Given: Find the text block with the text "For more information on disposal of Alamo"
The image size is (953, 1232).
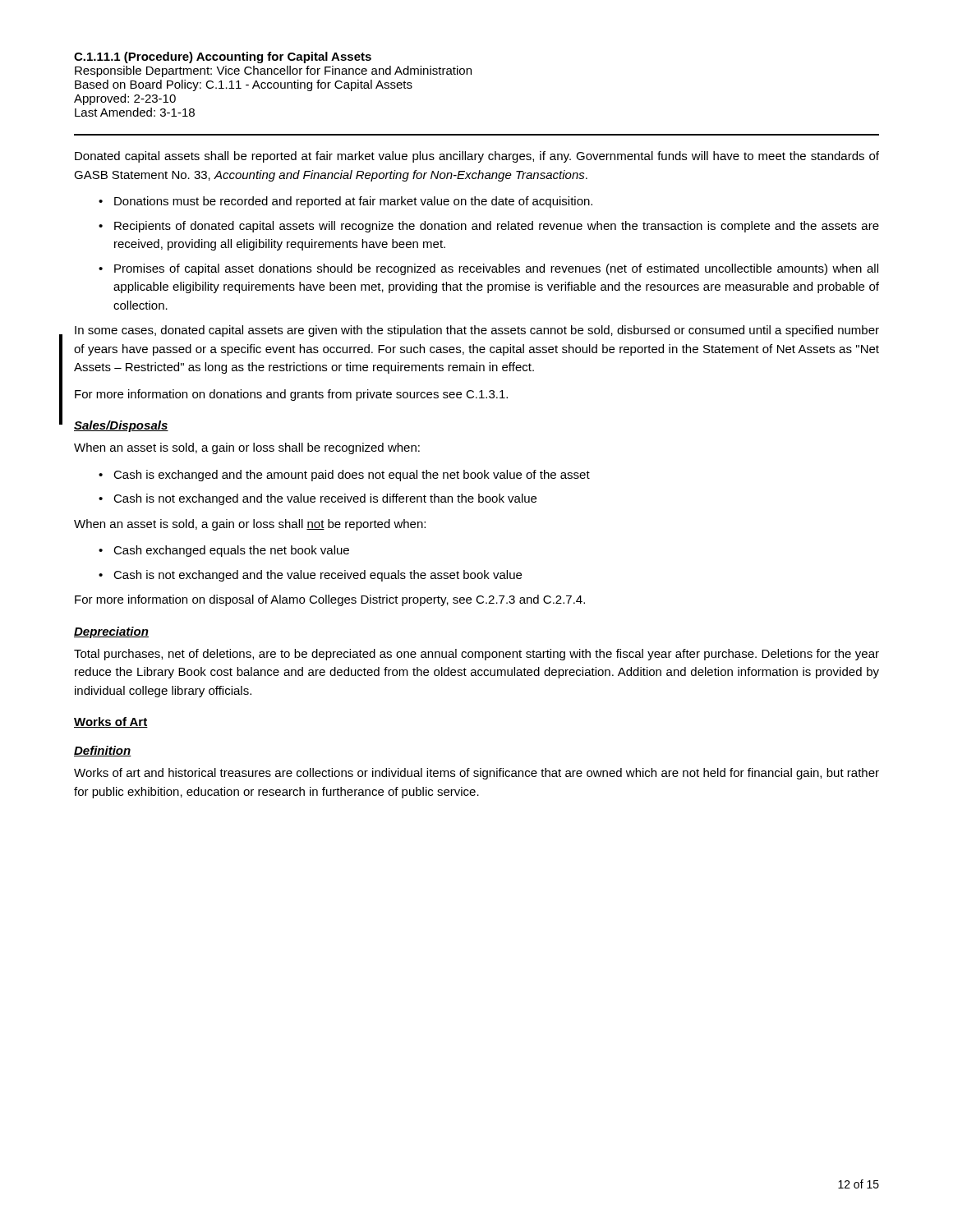Looking at the screenshot, I should (330, 599).
